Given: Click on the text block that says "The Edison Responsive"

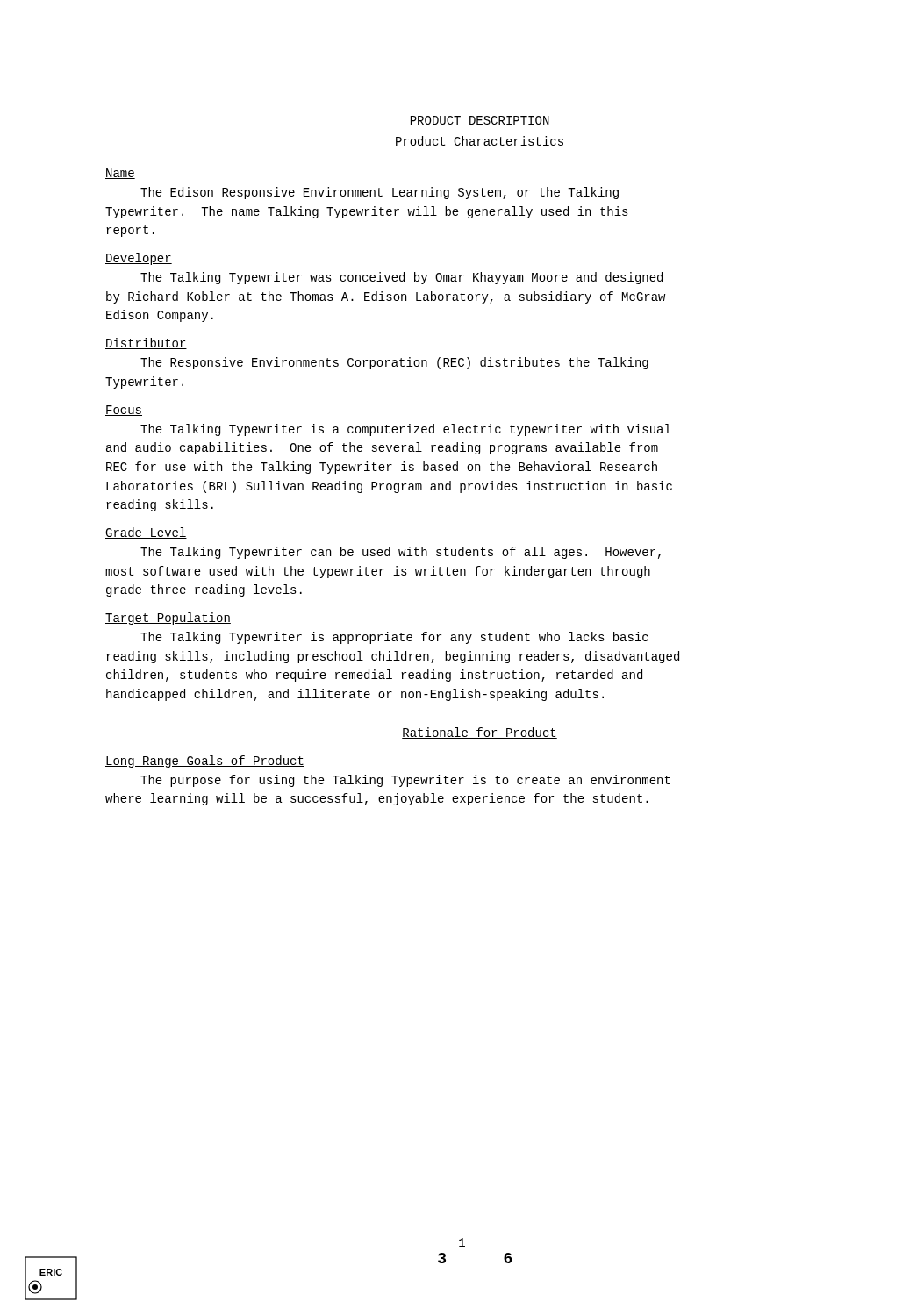Looking at the screenshot, I should [367, 212].
